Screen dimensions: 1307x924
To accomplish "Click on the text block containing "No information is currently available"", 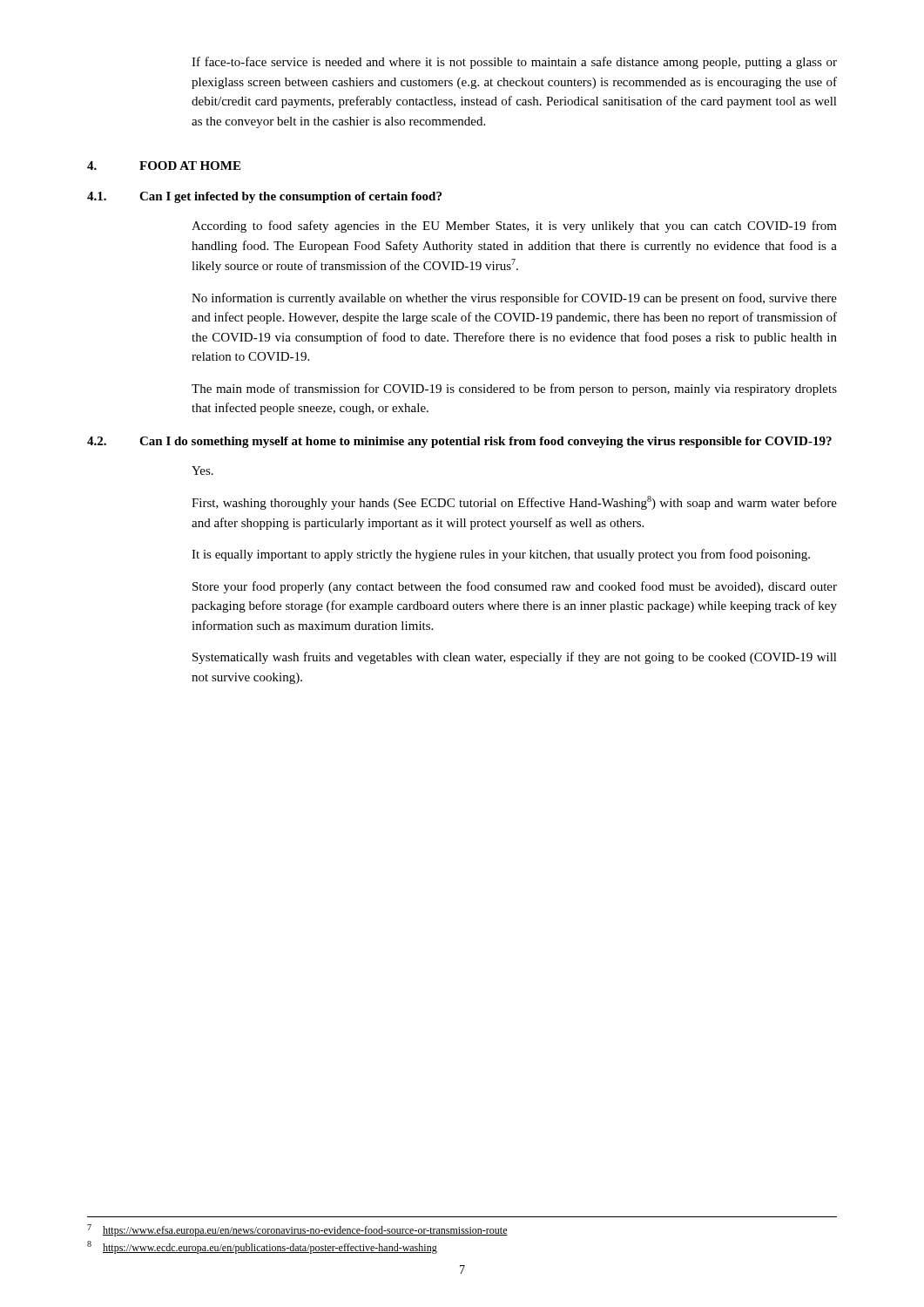I will point(514,327).
